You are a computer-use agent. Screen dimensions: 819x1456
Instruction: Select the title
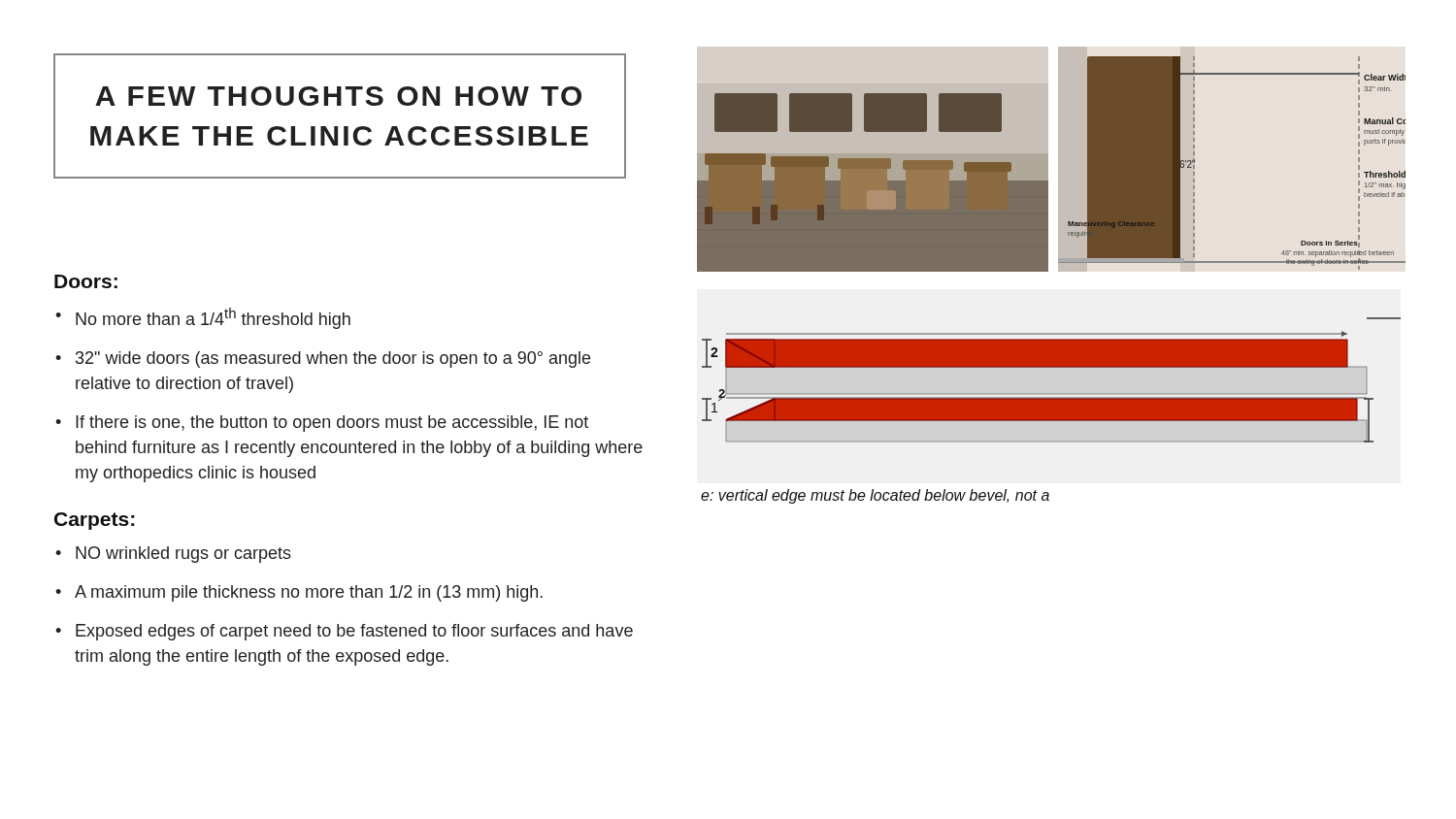(x=340, y=116)
